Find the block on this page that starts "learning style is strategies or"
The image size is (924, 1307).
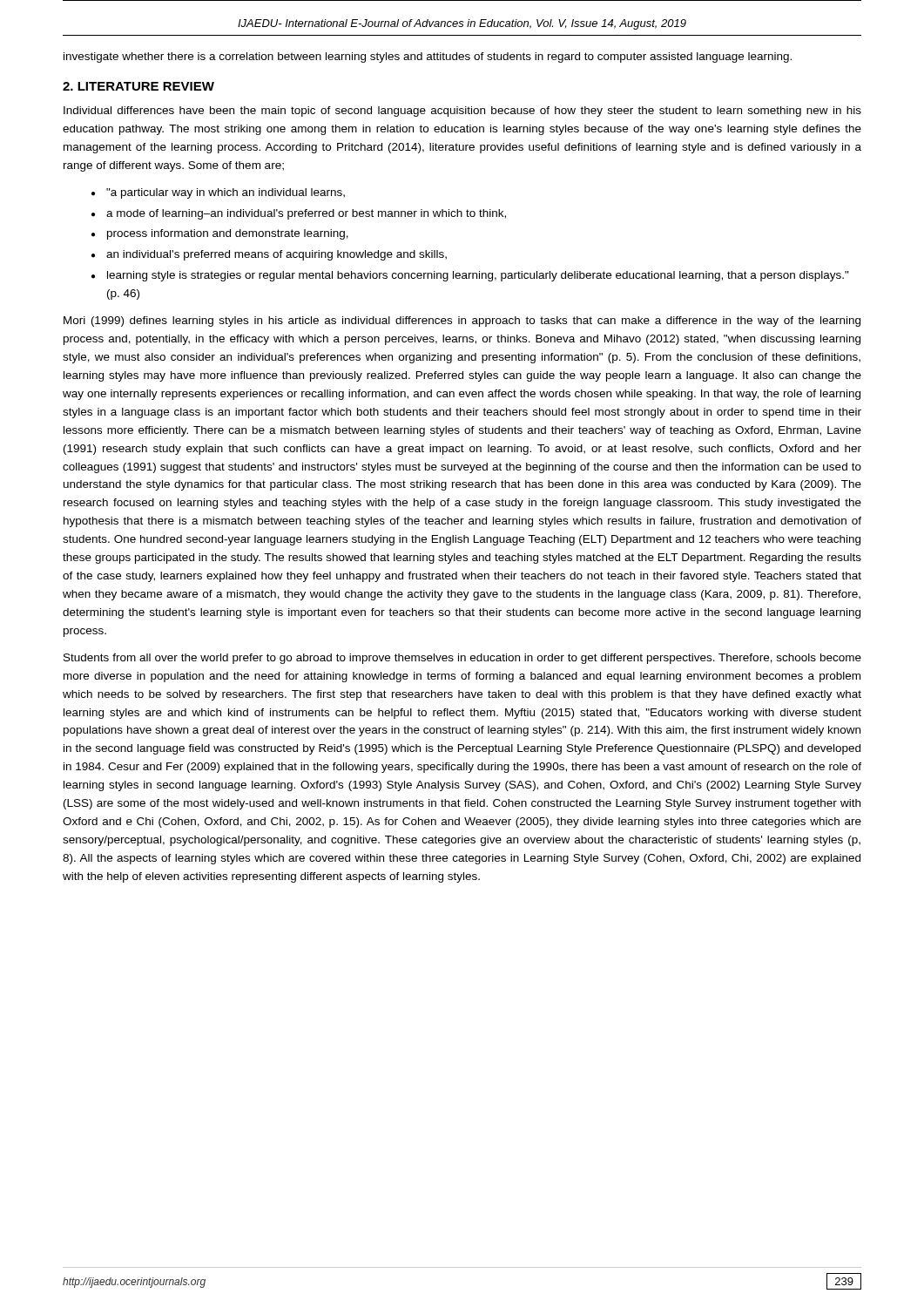click(478, 284)
